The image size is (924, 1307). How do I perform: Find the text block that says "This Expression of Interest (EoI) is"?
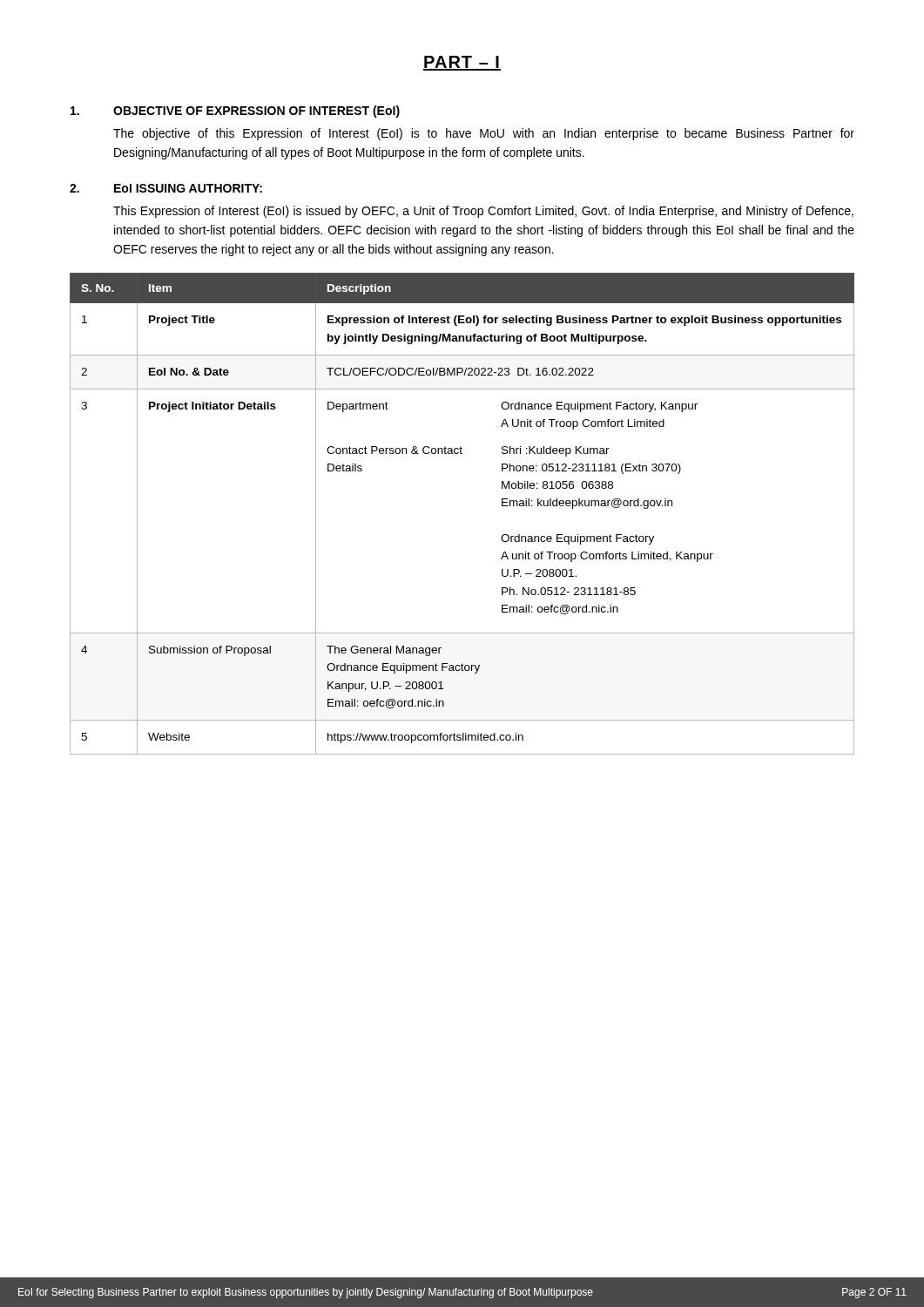click(x=484, y=231)
